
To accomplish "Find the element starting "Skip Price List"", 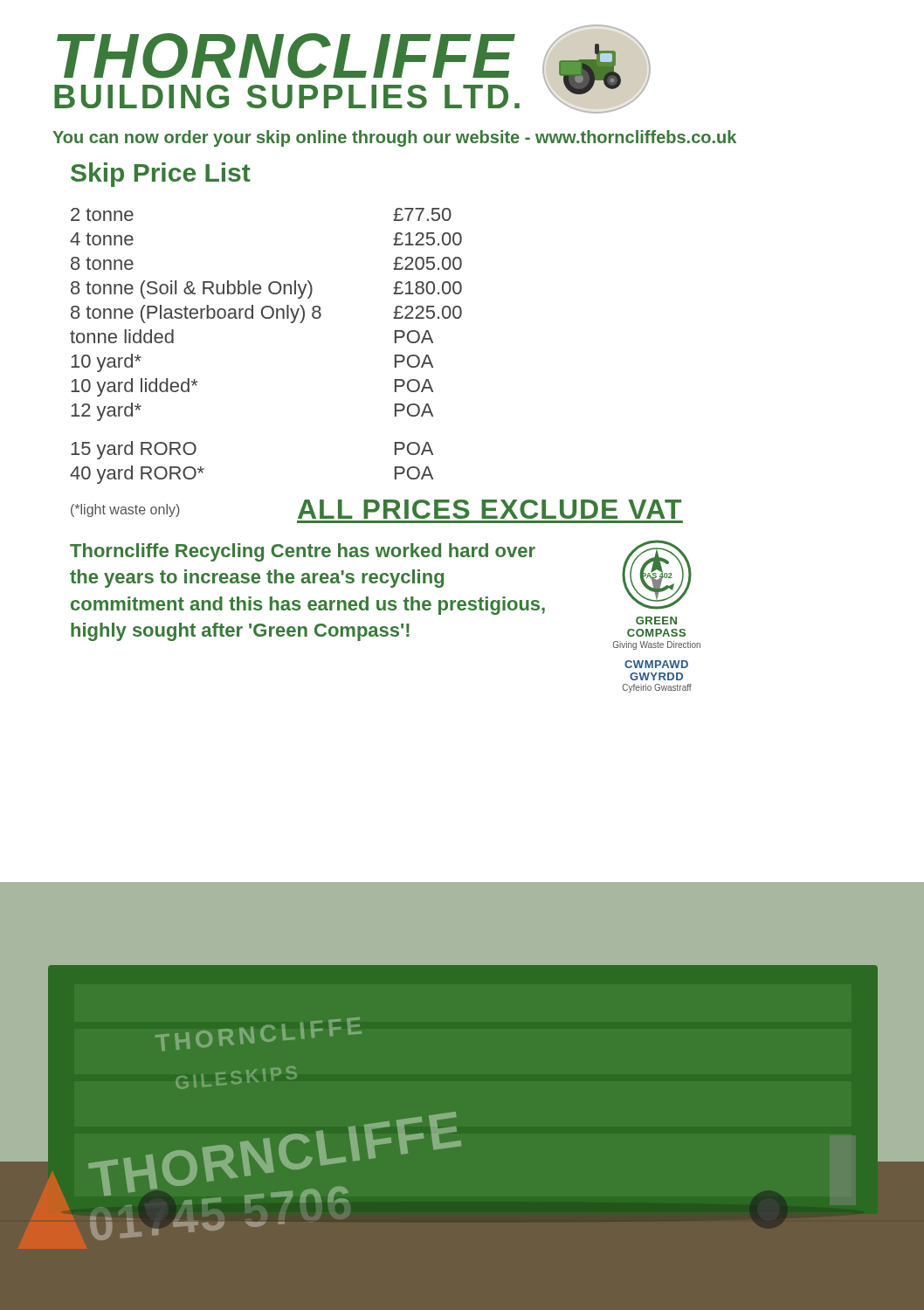I will click(x=160, y=173).
